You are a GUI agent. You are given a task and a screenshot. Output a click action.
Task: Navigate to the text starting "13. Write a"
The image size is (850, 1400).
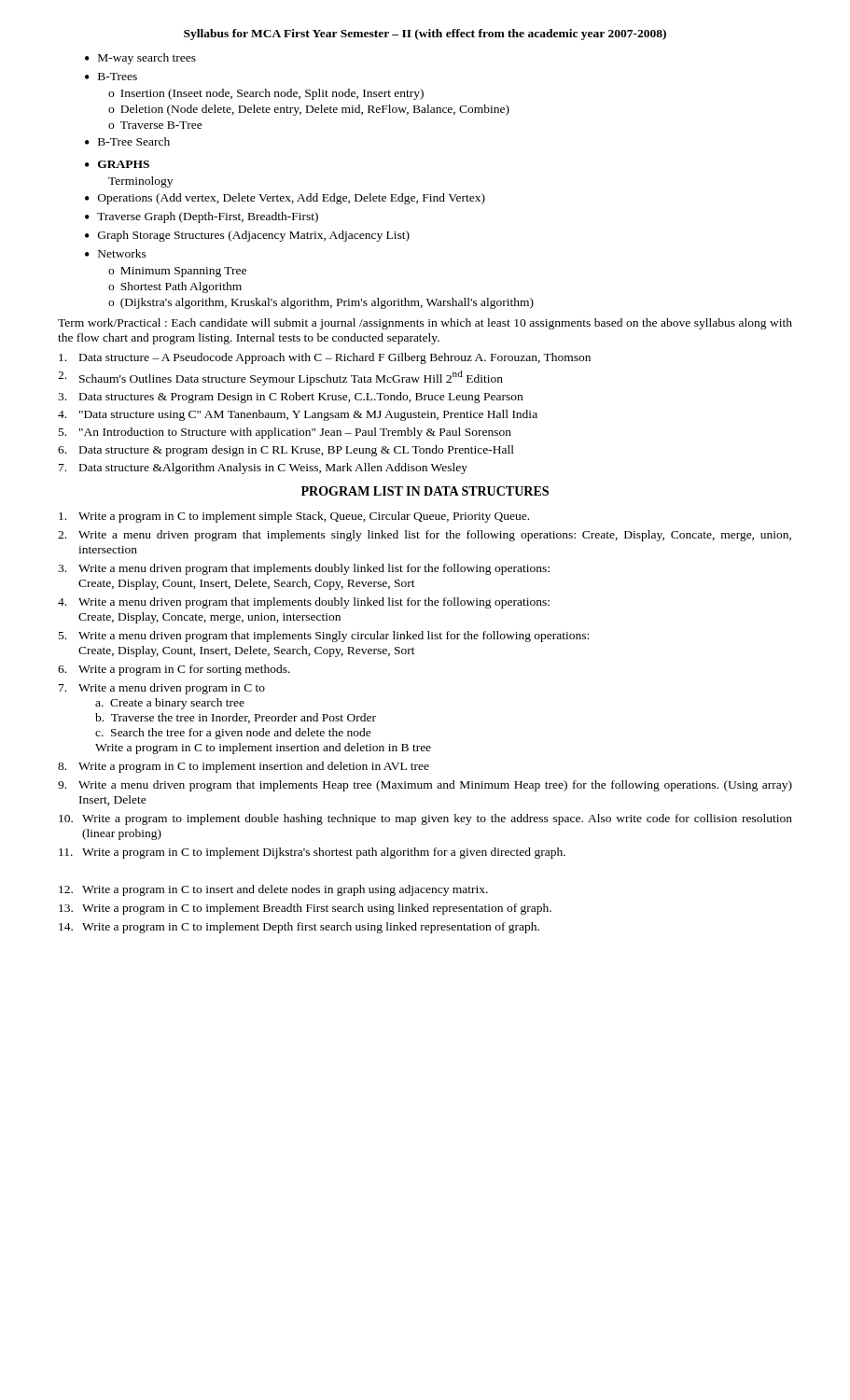[x=425, y=908]
